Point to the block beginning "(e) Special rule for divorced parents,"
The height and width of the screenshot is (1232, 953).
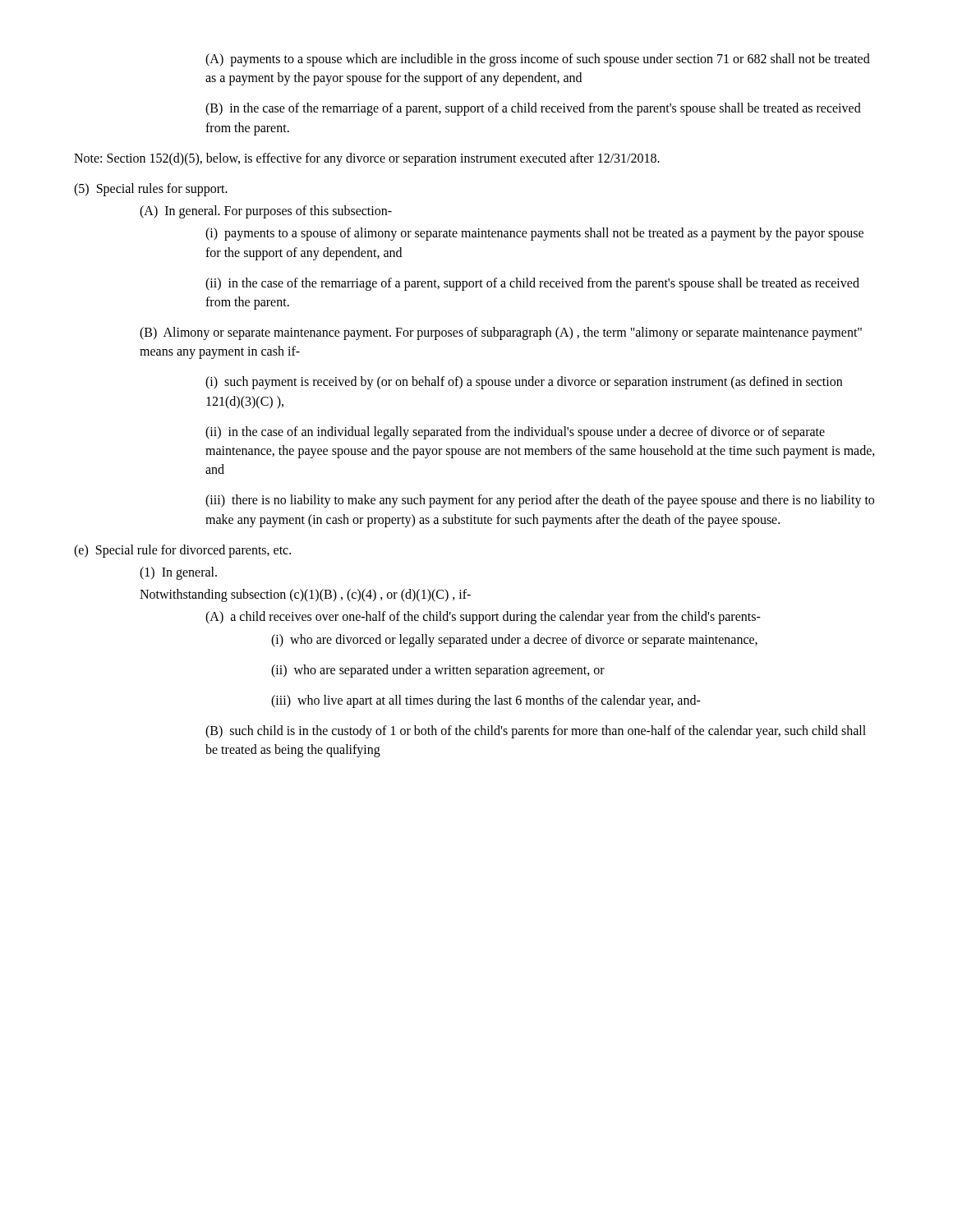click(183, 550)
